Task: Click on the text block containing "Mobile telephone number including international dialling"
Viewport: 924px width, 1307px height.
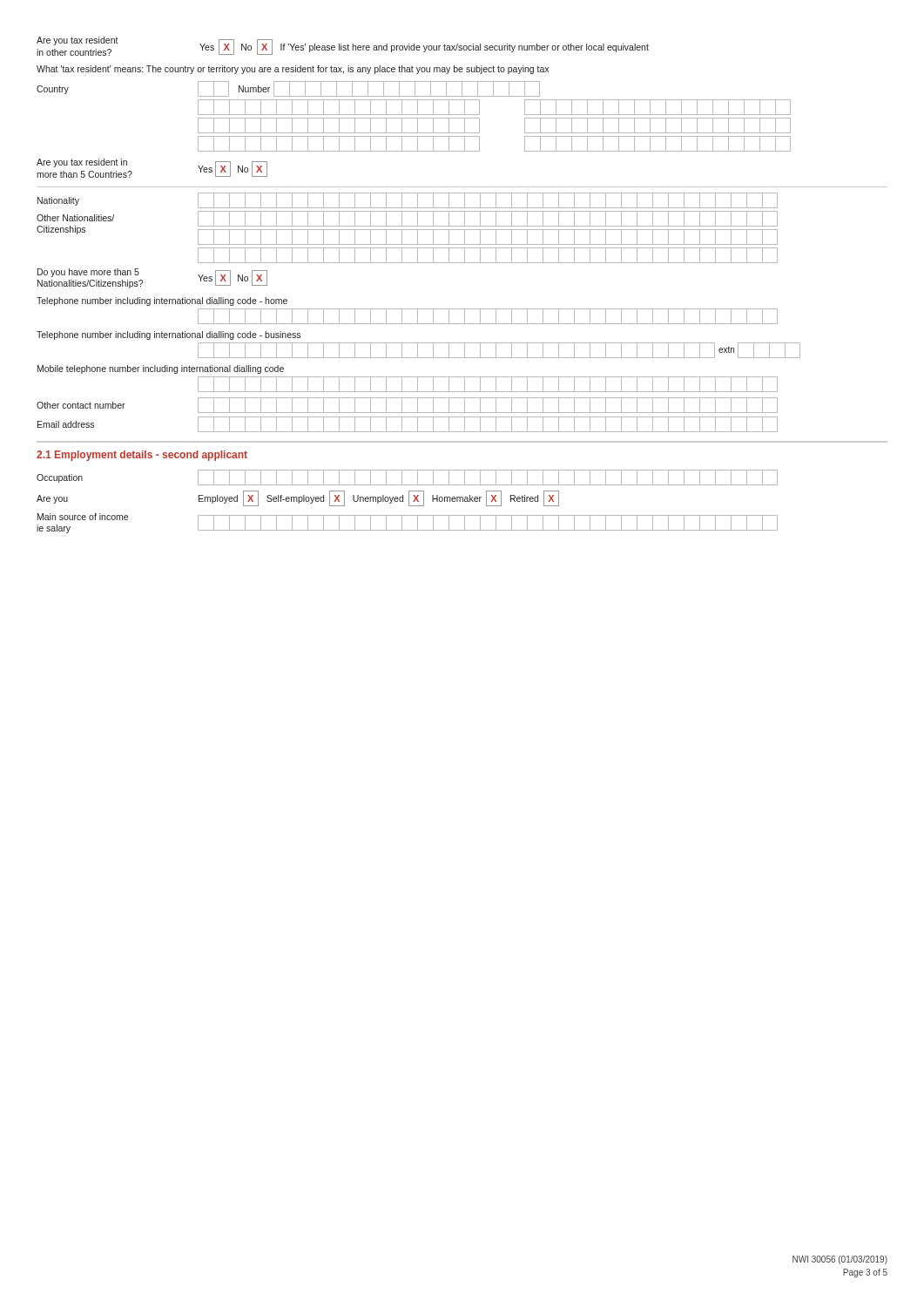Action: (160, 368)
